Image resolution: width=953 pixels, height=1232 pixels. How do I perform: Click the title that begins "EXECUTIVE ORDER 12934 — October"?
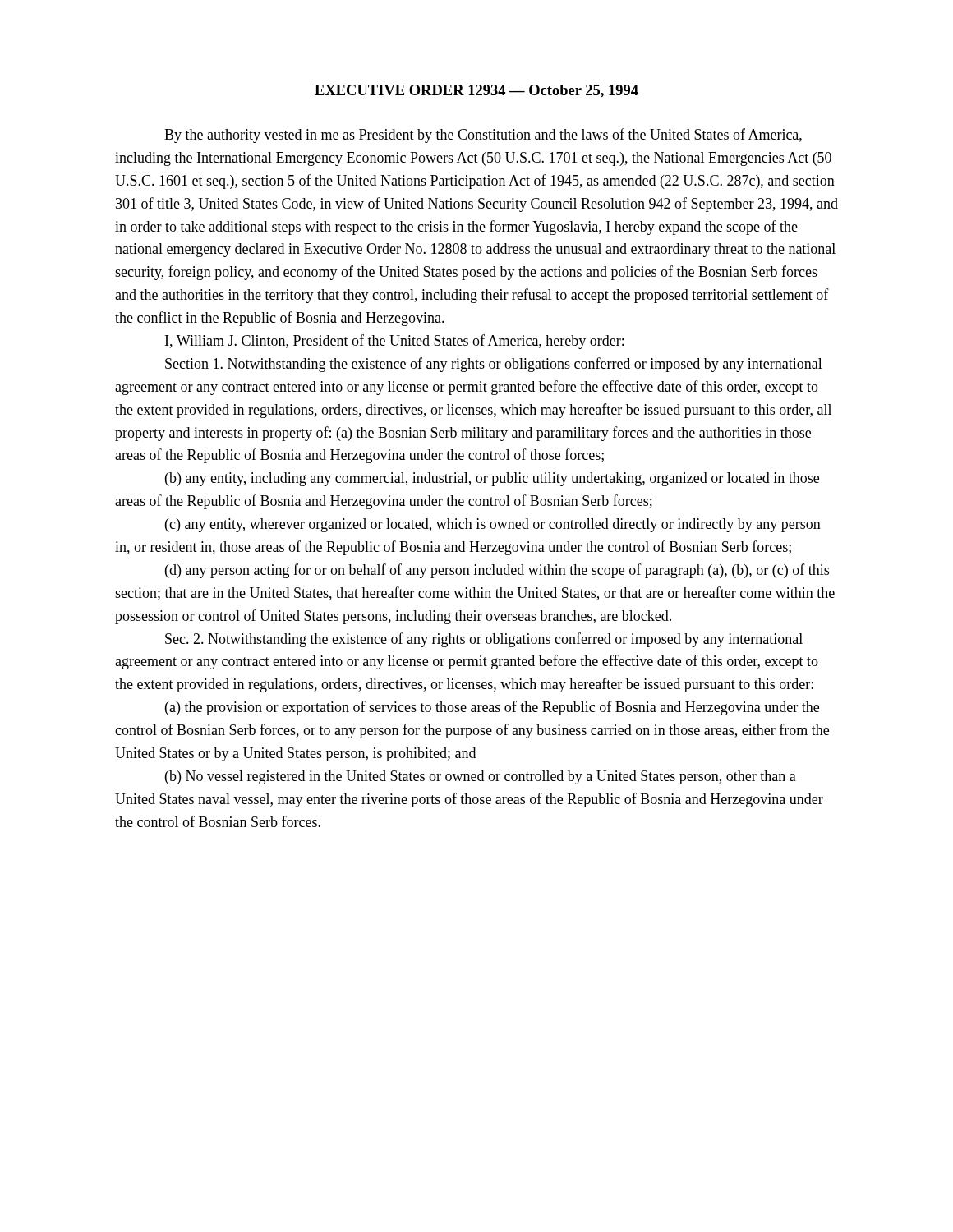click(x=476, y=90)
